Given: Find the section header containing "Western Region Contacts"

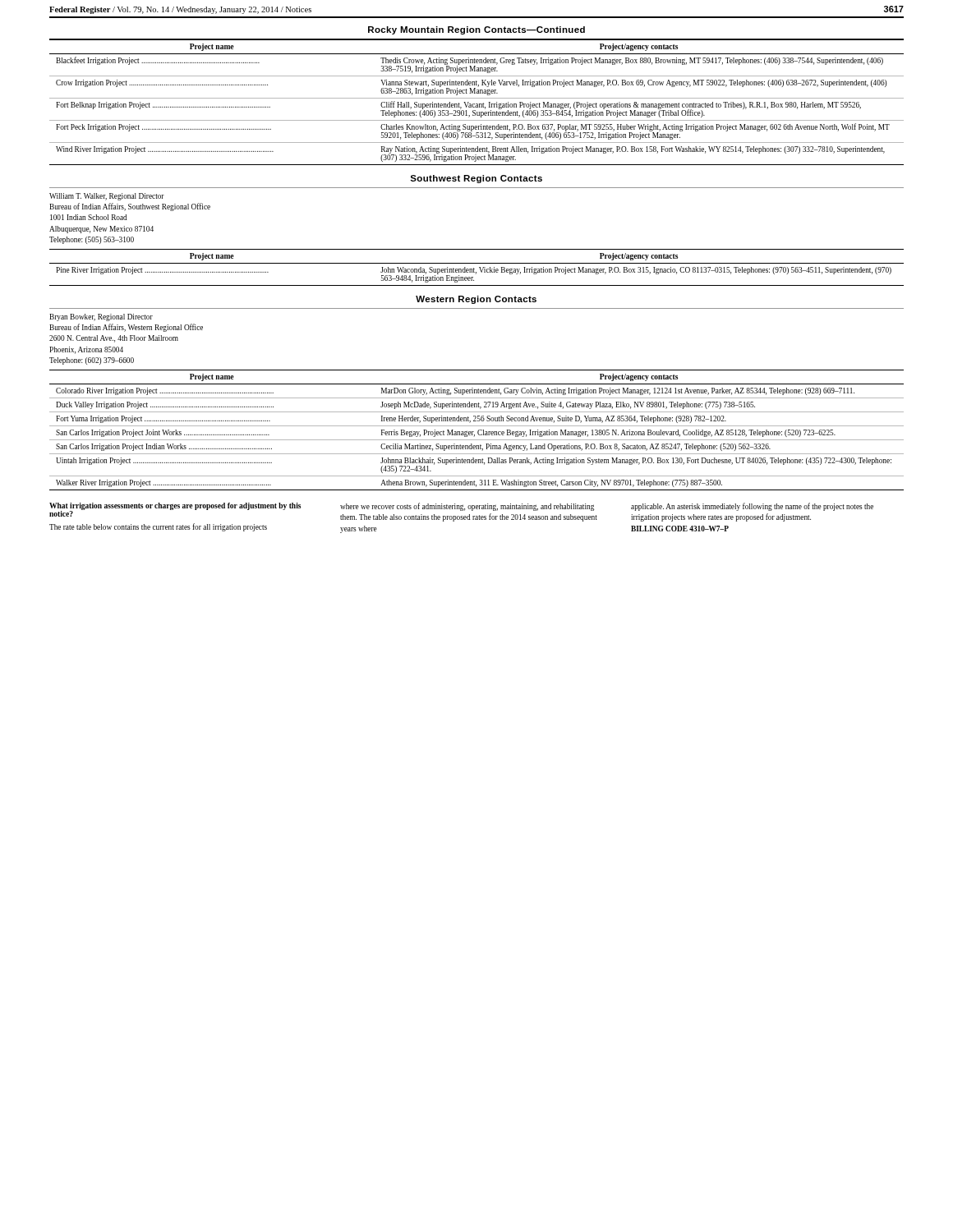Looking at the screenshot, I should click(476, 299).
